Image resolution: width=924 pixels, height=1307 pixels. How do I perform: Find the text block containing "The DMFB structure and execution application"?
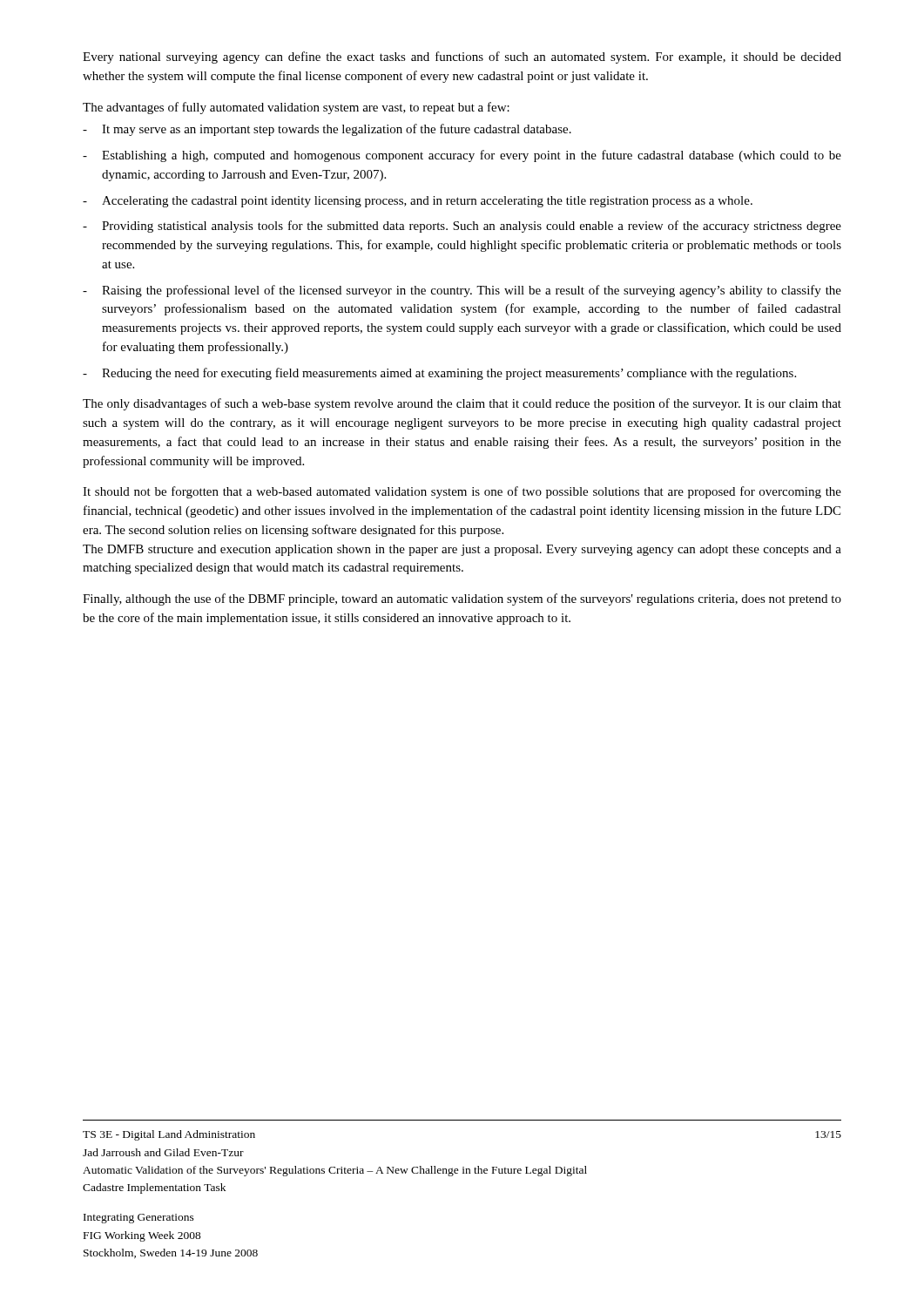[x=462, y=558]
